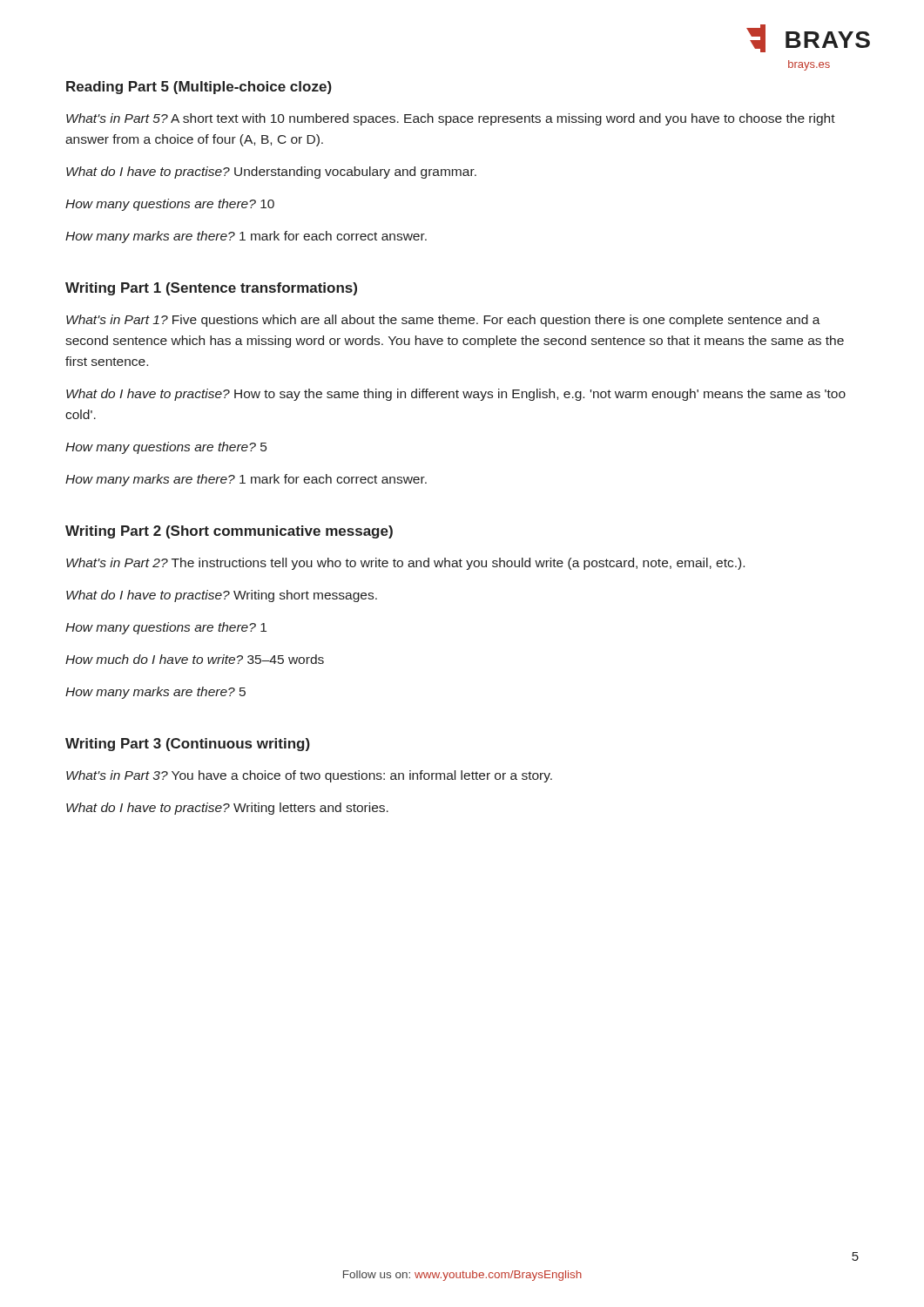Find the section header on this page that starts "Writing Part 1"
Screen dimensions: 1307x924
(x=212, y=288)
